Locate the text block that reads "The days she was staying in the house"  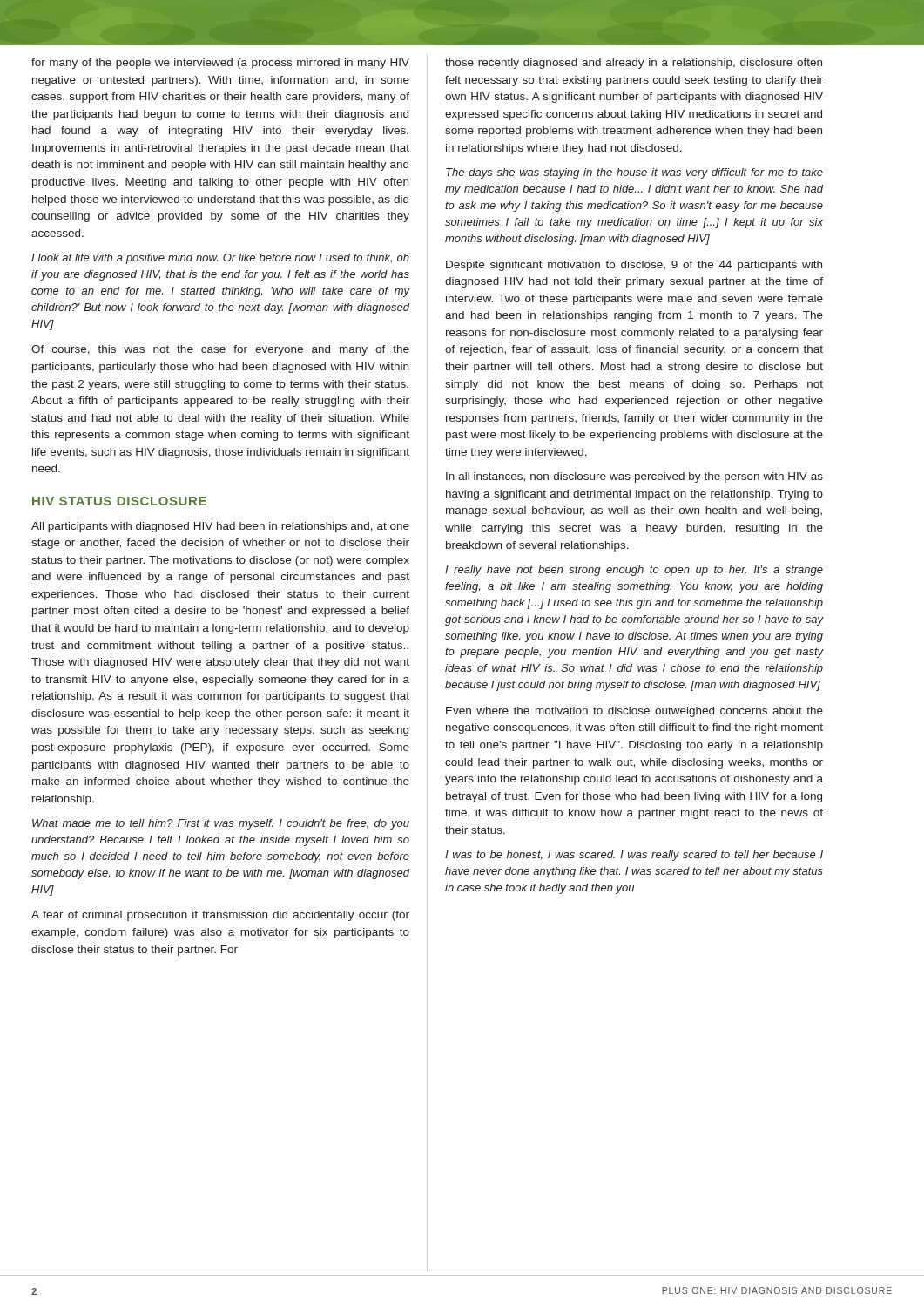(634, 206)
